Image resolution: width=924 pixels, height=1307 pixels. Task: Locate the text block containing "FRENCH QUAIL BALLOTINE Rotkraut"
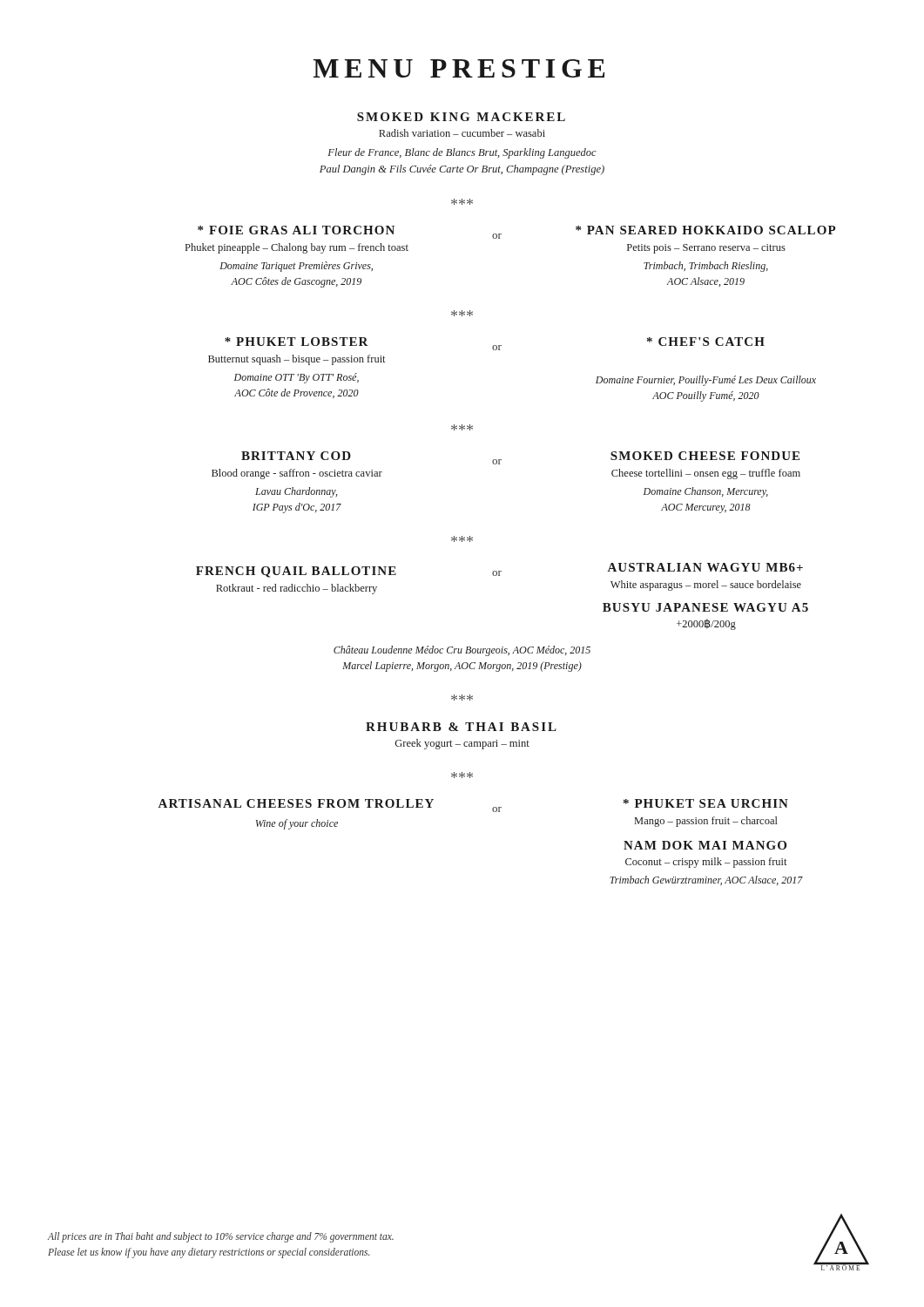pyautogui.click(x=499, y=570)
